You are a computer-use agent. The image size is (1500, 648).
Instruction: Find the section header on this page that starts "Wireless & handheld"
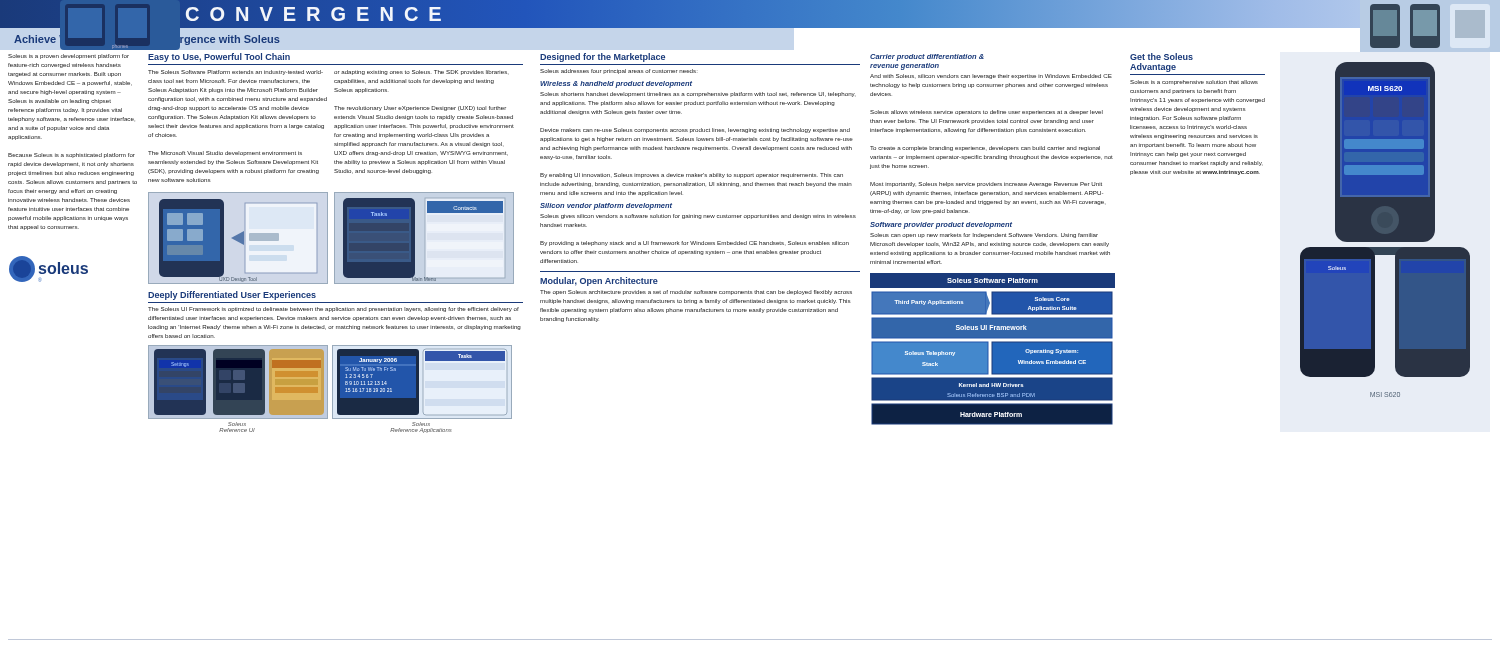[x=616, y=83]
